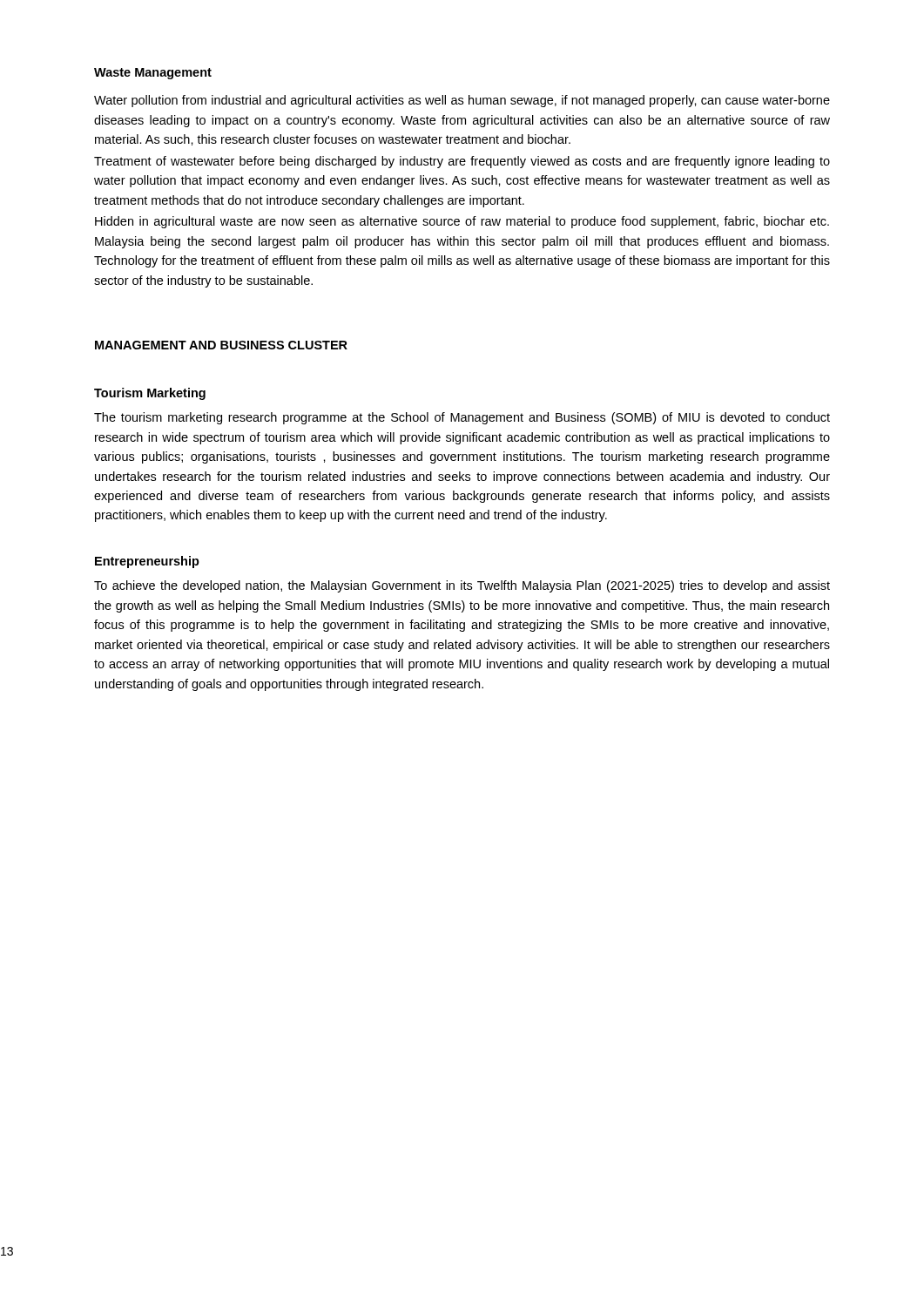Point to the region starting "Hidden in agricultural waste are now"
The height and width of the screenshot is (1307, 924).
462,251
